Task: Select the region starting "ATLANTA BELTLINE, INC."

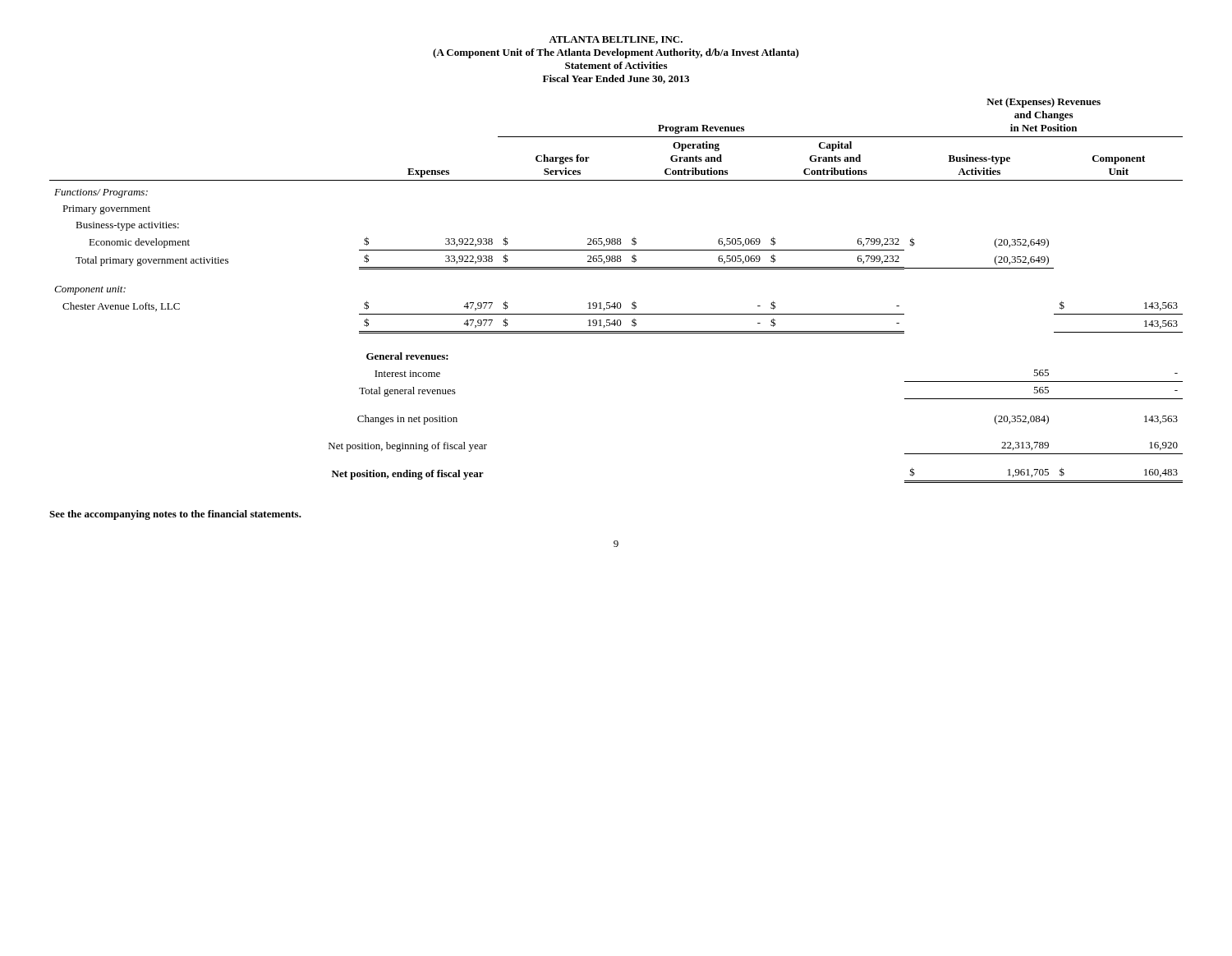Action: 616,59
